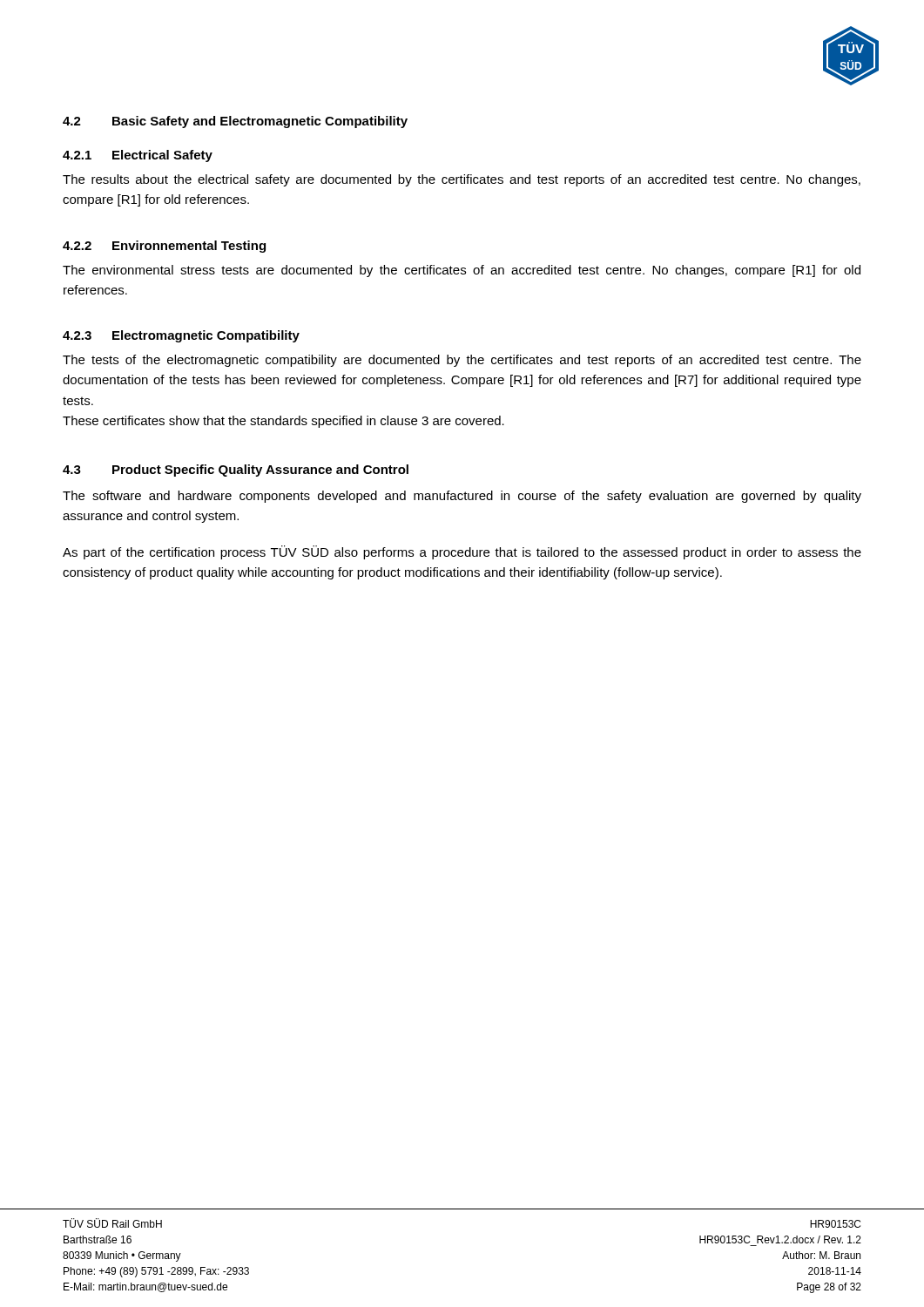Point to the element starting "4.2.2Environnemental Testing"
This screenshot has width=924, height=1307.
click(165, 245)
